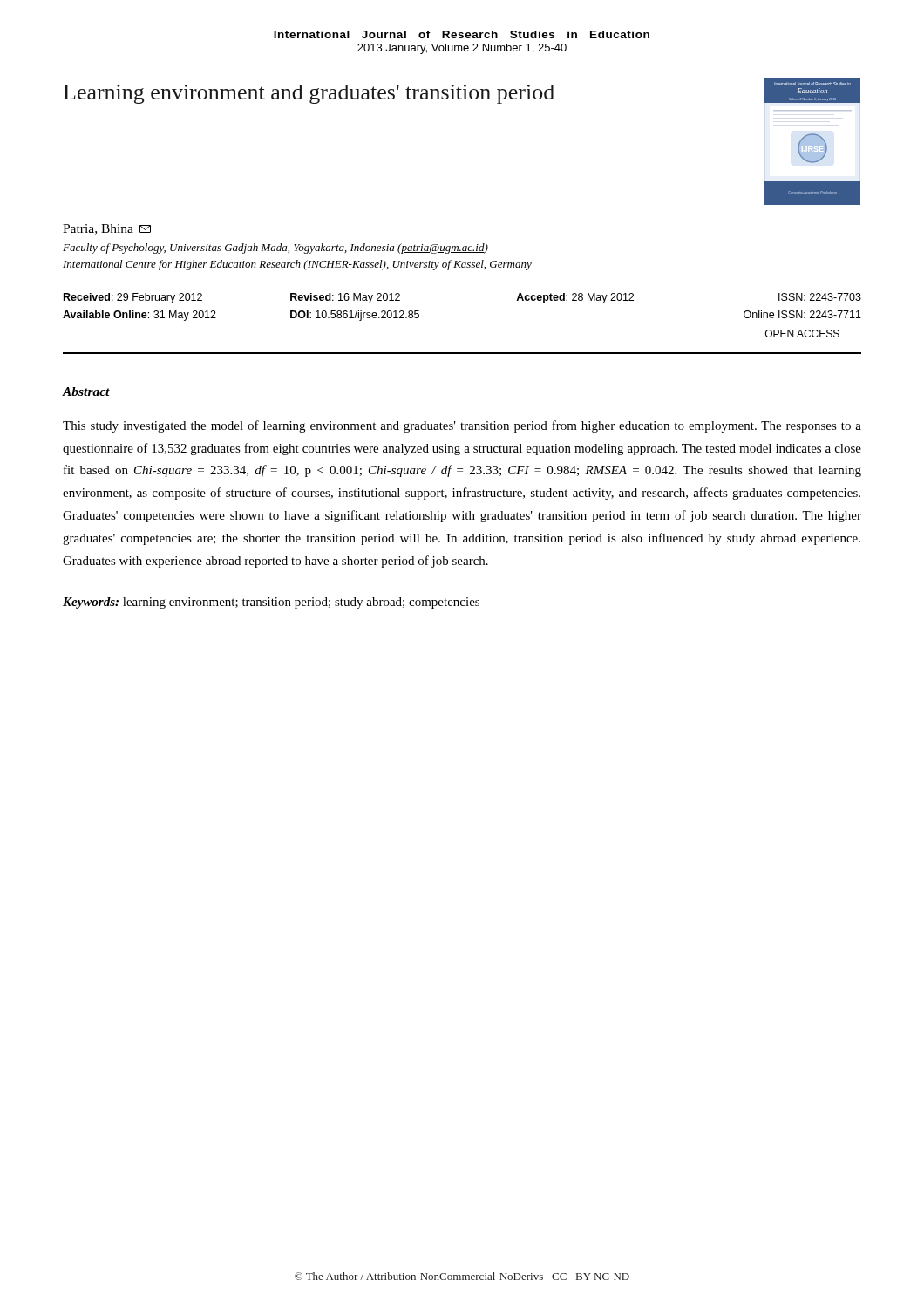The image size is (924, 1308).
Task: Click on the text block containing "Received: 29 February"
Action: tap(139, 306)
